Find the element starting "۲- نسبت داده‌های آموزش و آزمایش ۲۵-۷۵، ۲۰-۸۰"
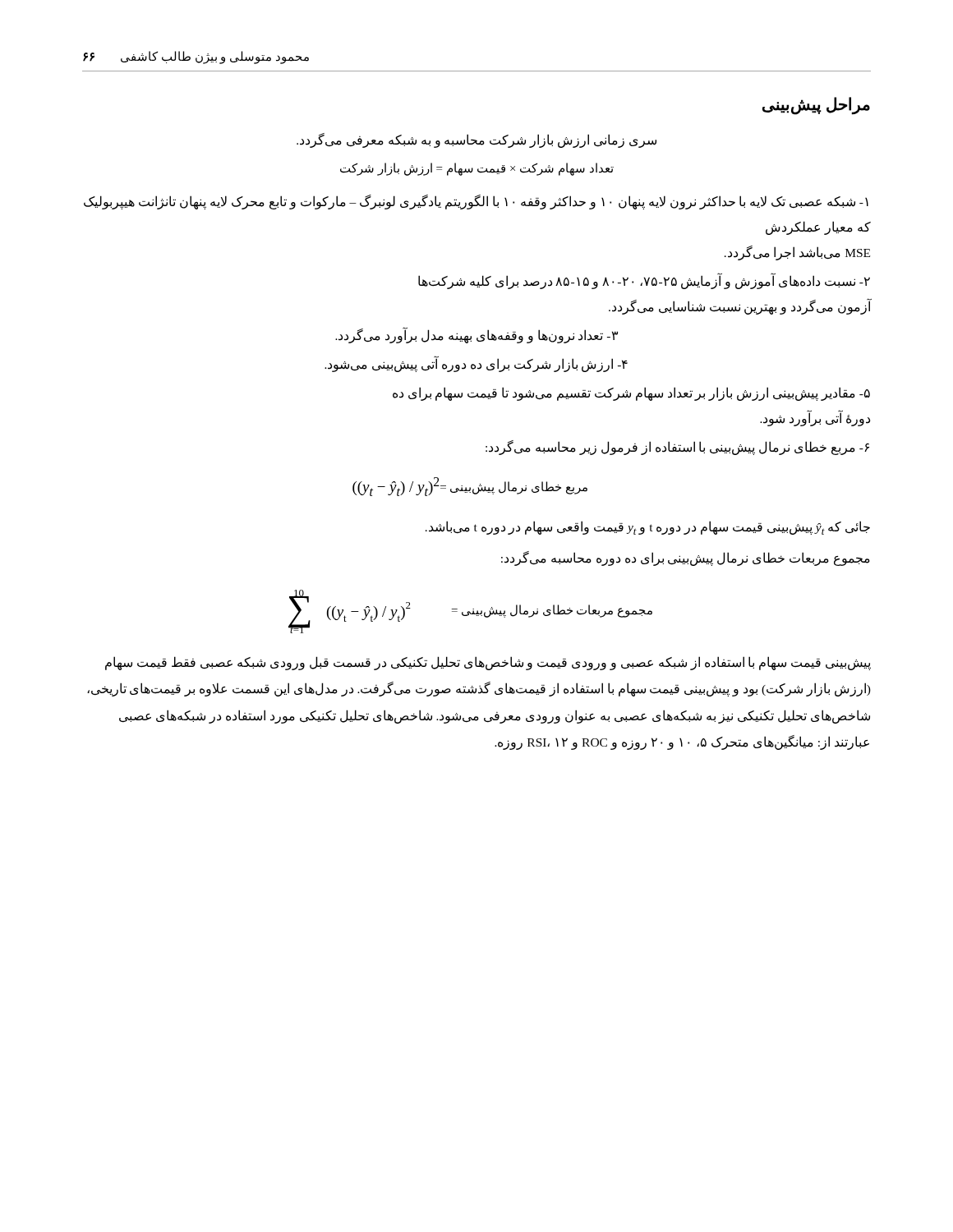 pyautogui.click(x=644, y=294)
